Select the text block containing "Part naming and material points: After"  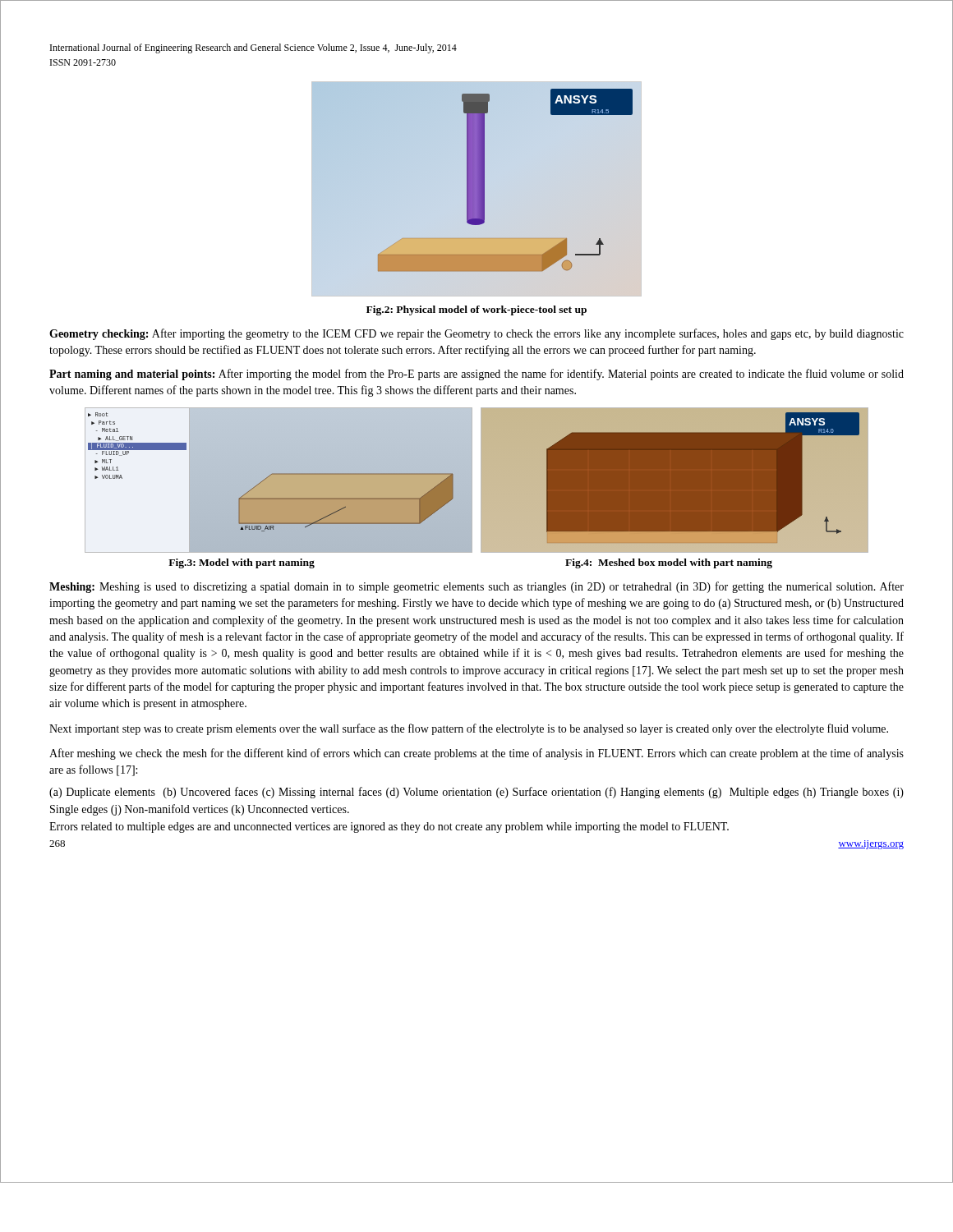(476, 382)
